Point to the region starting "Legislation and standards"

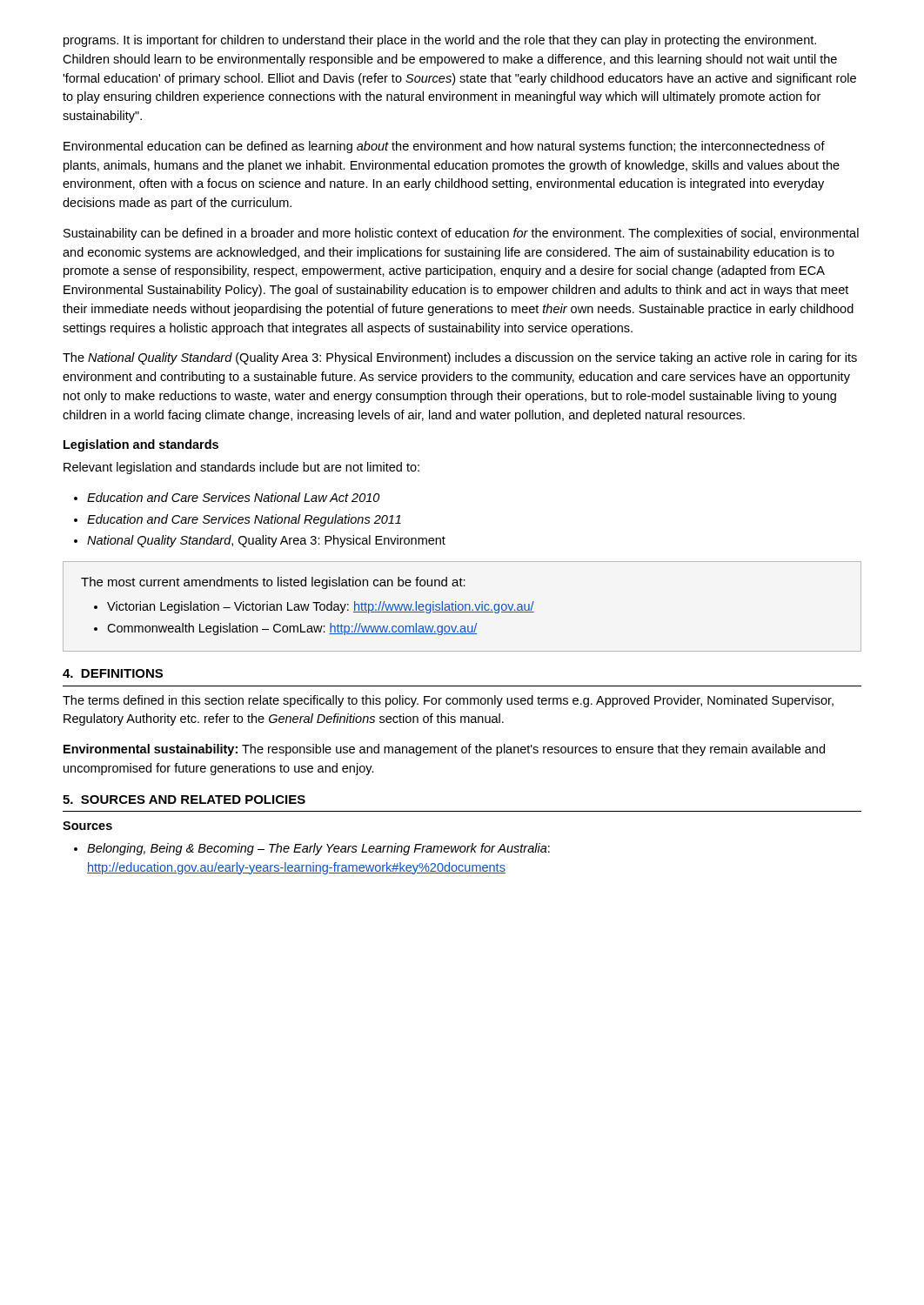[x=141, y=445]
